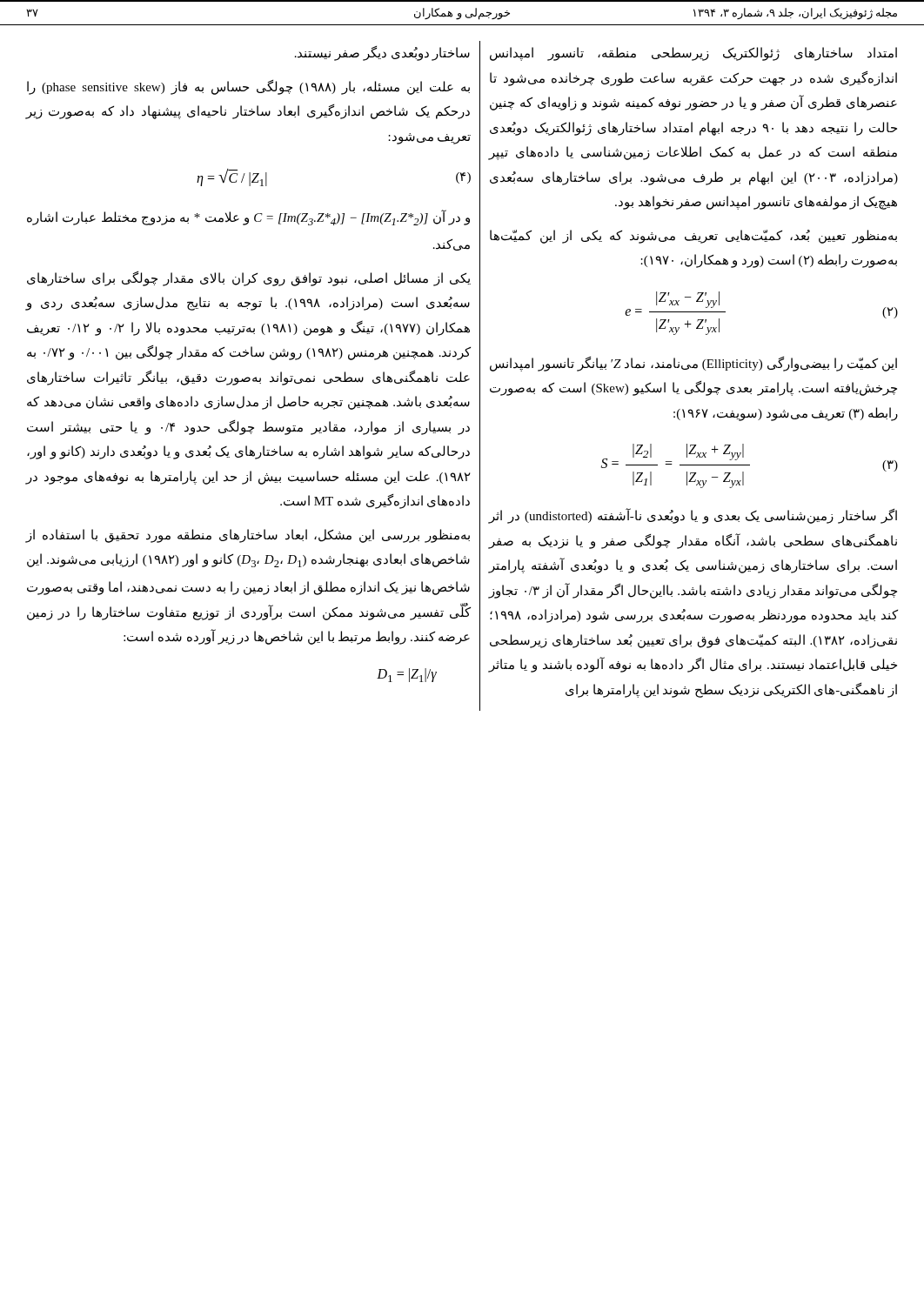Screen dimensions: 1305x924
Task: Point to the element starting "این کمیّت را بیضی‌وارگی (Ellipticity) می‌نامند، نماد"
Action: [694, 388]
